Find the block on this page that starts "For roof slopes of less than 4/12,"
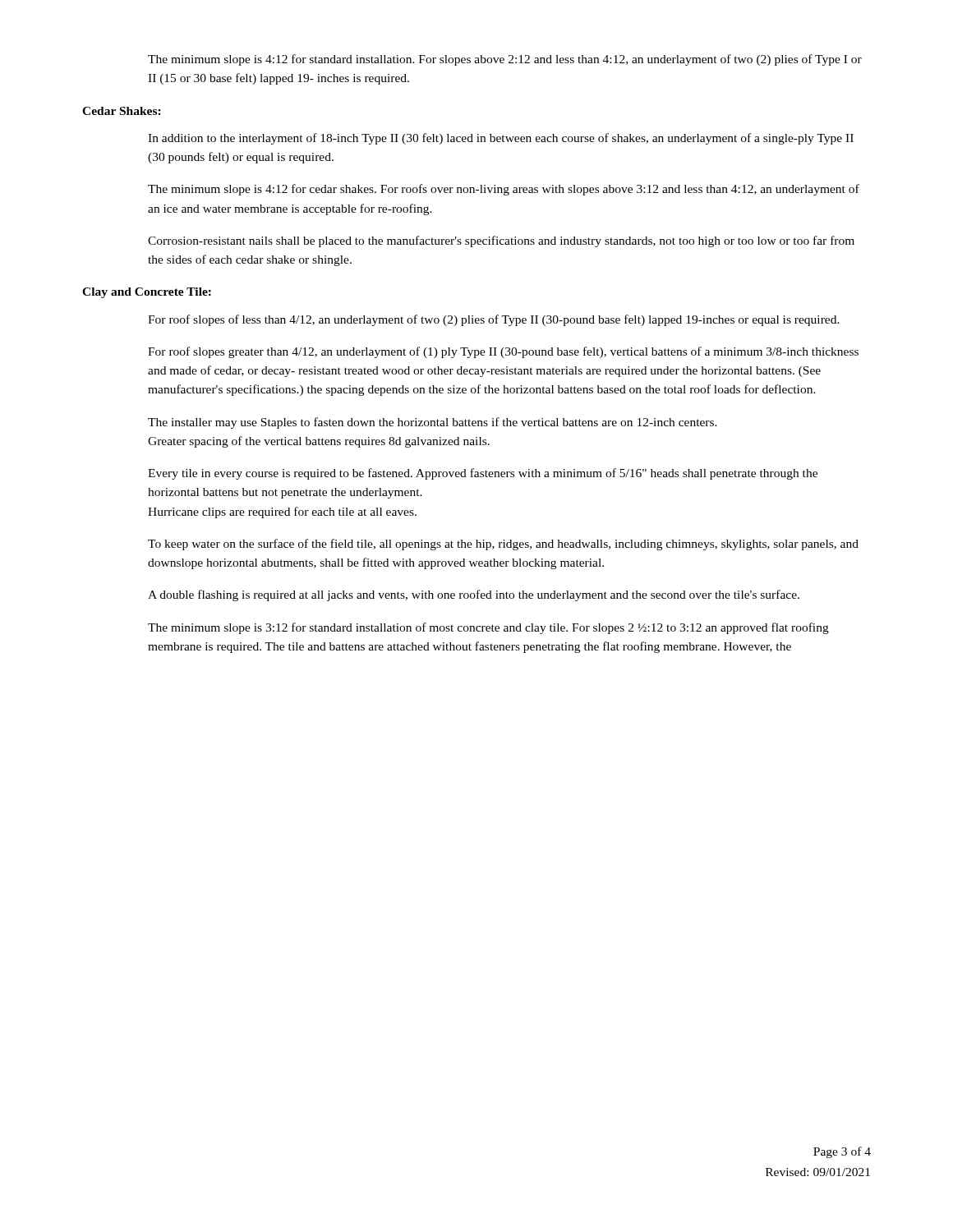 pos(494,319)
